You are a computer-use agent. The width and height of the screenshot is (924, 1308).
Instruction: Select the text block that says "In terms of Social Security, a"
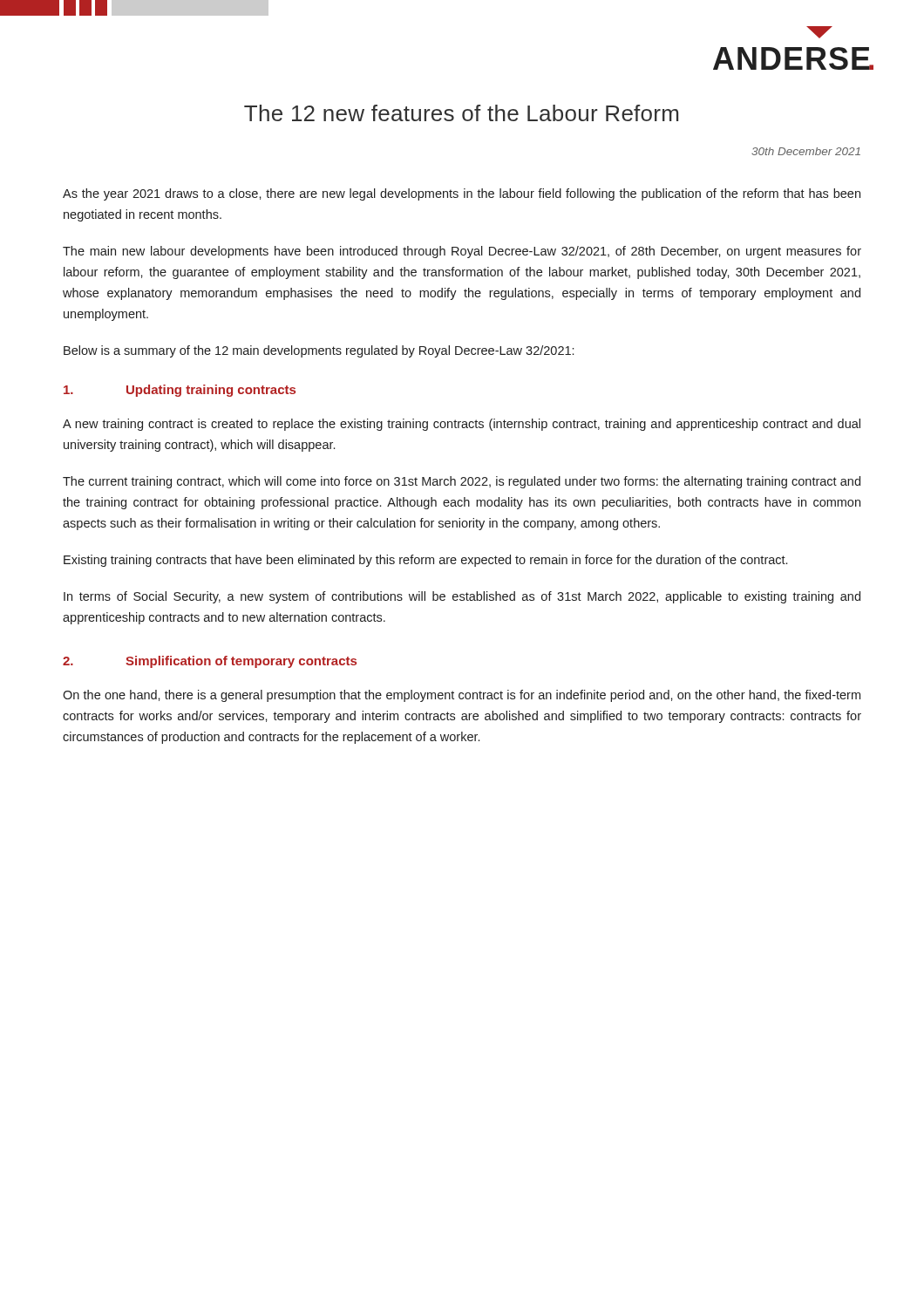tap(462, 607)
